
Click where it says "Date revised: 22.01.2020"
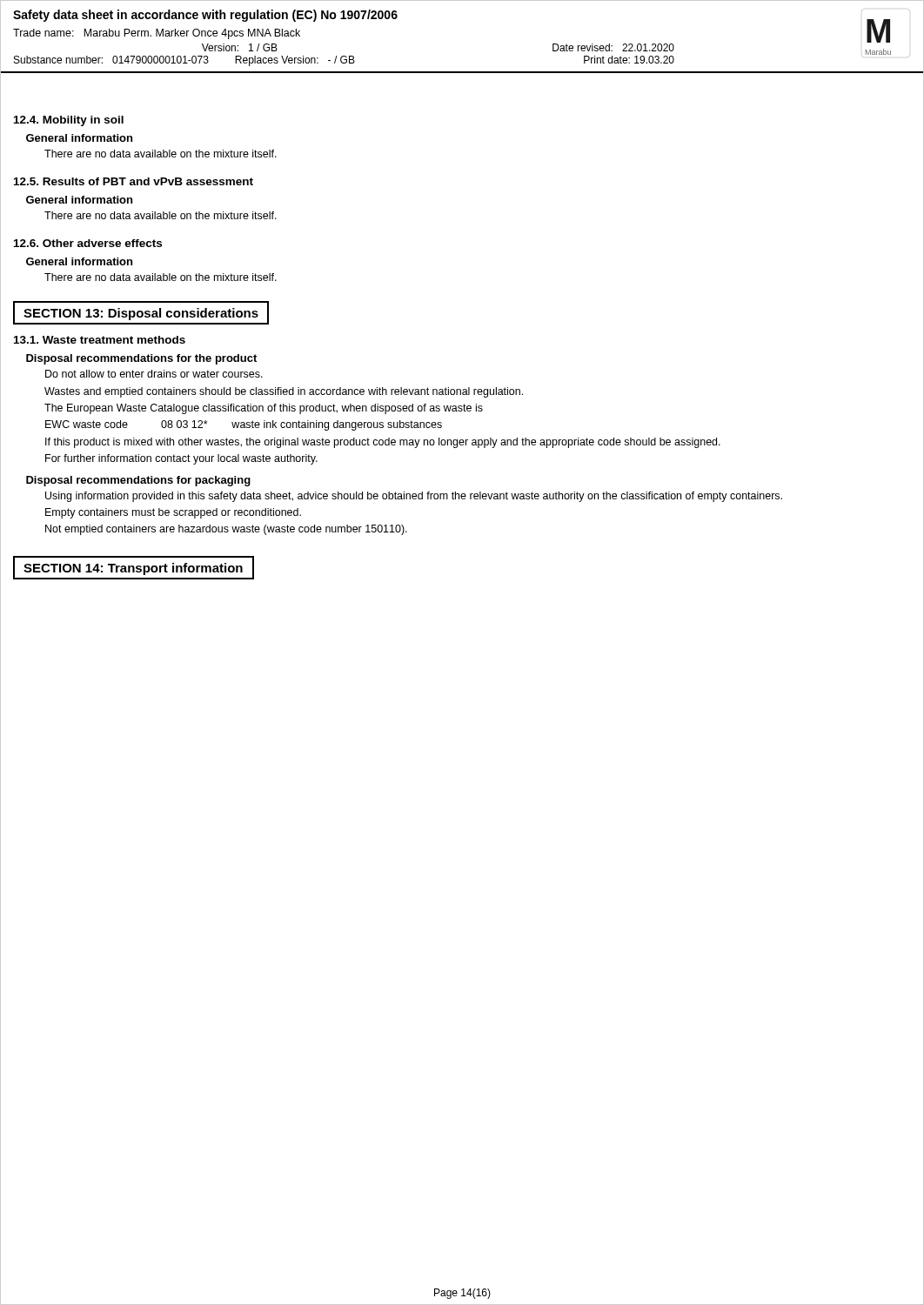point(613,48)
